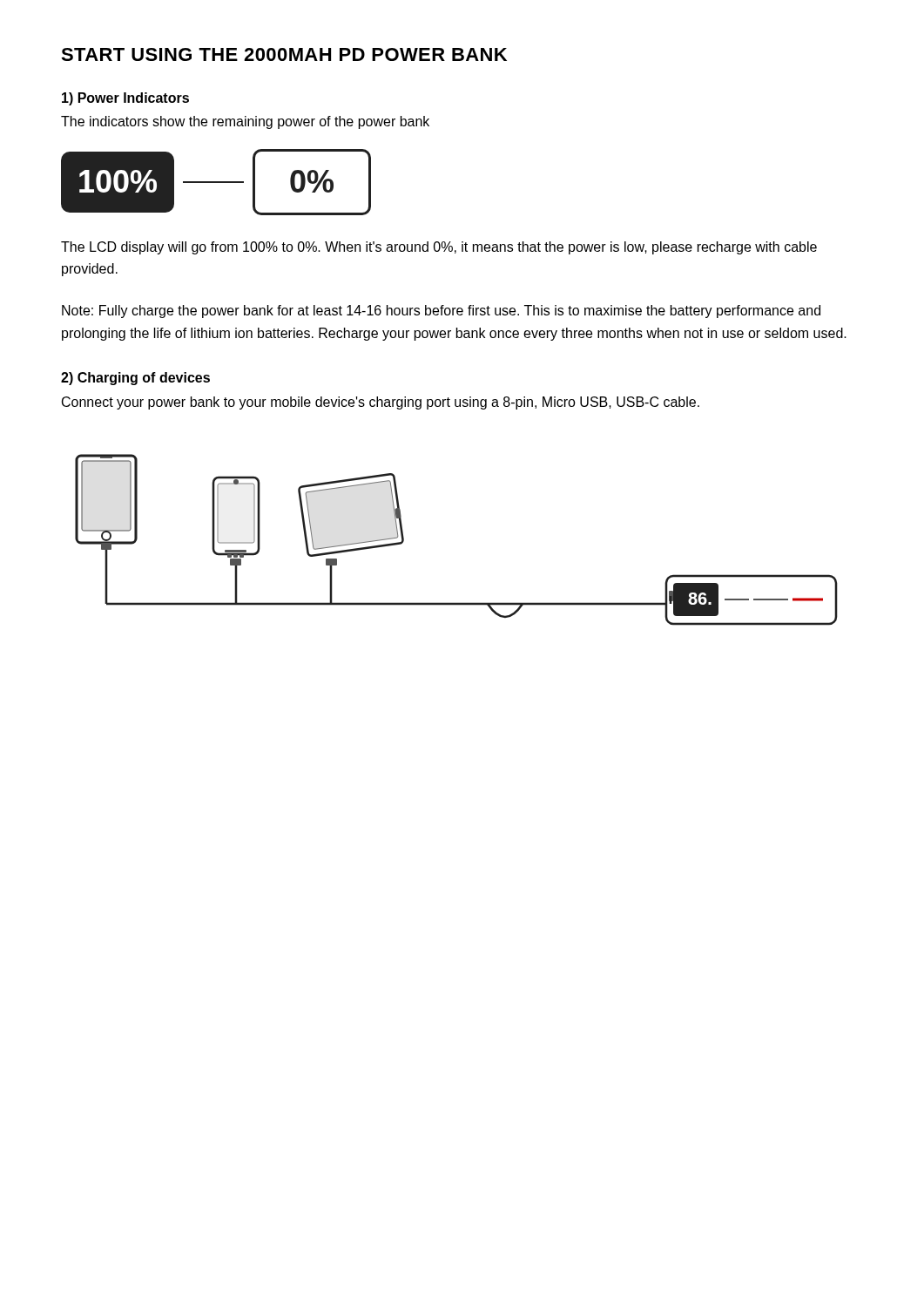Click the passage that begins "Connect your power"
The height and width of the screenshot is (1307, 924).
[381, 402]
